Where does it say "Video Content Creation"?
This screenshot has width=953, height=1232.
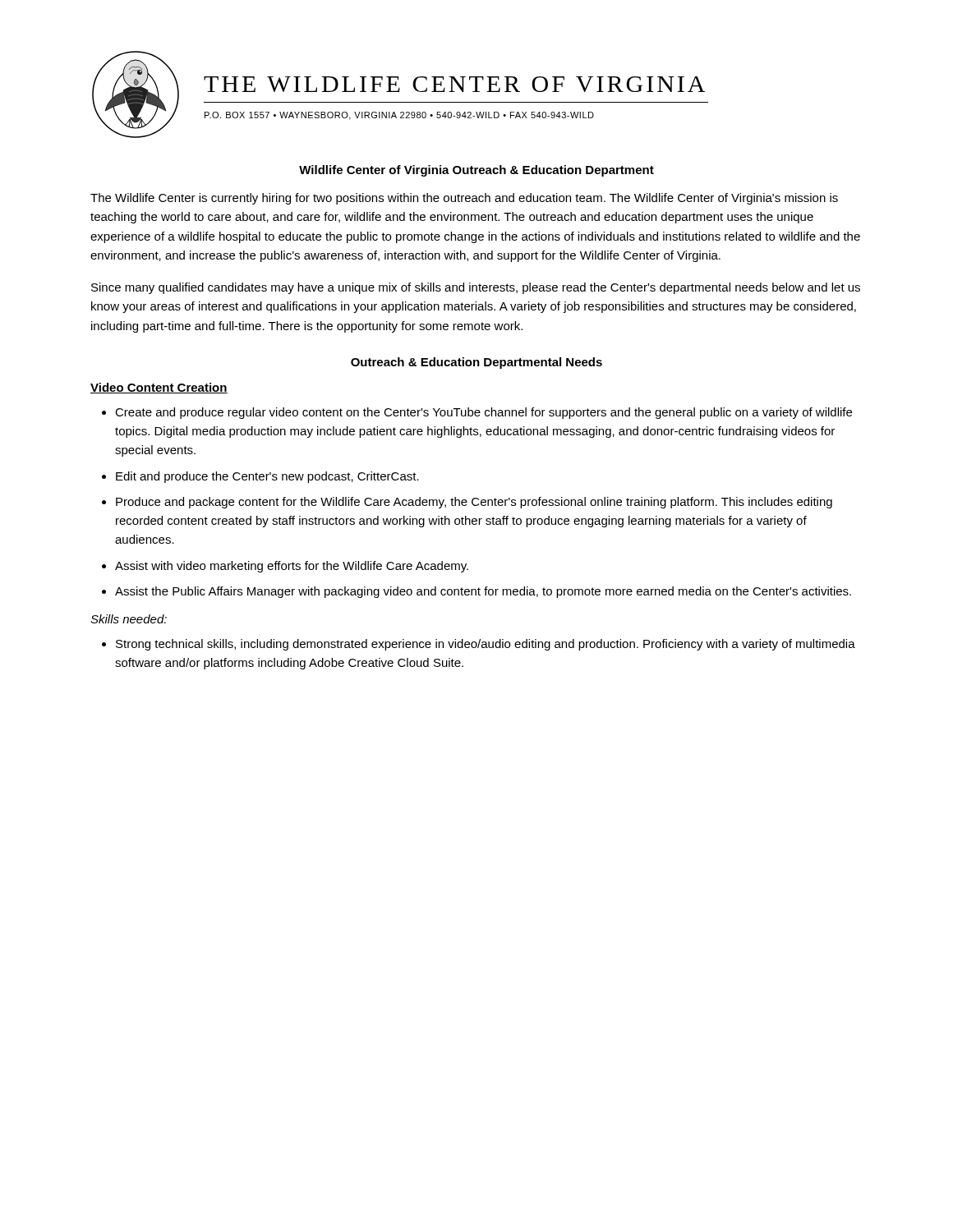(x=159, y=387)
